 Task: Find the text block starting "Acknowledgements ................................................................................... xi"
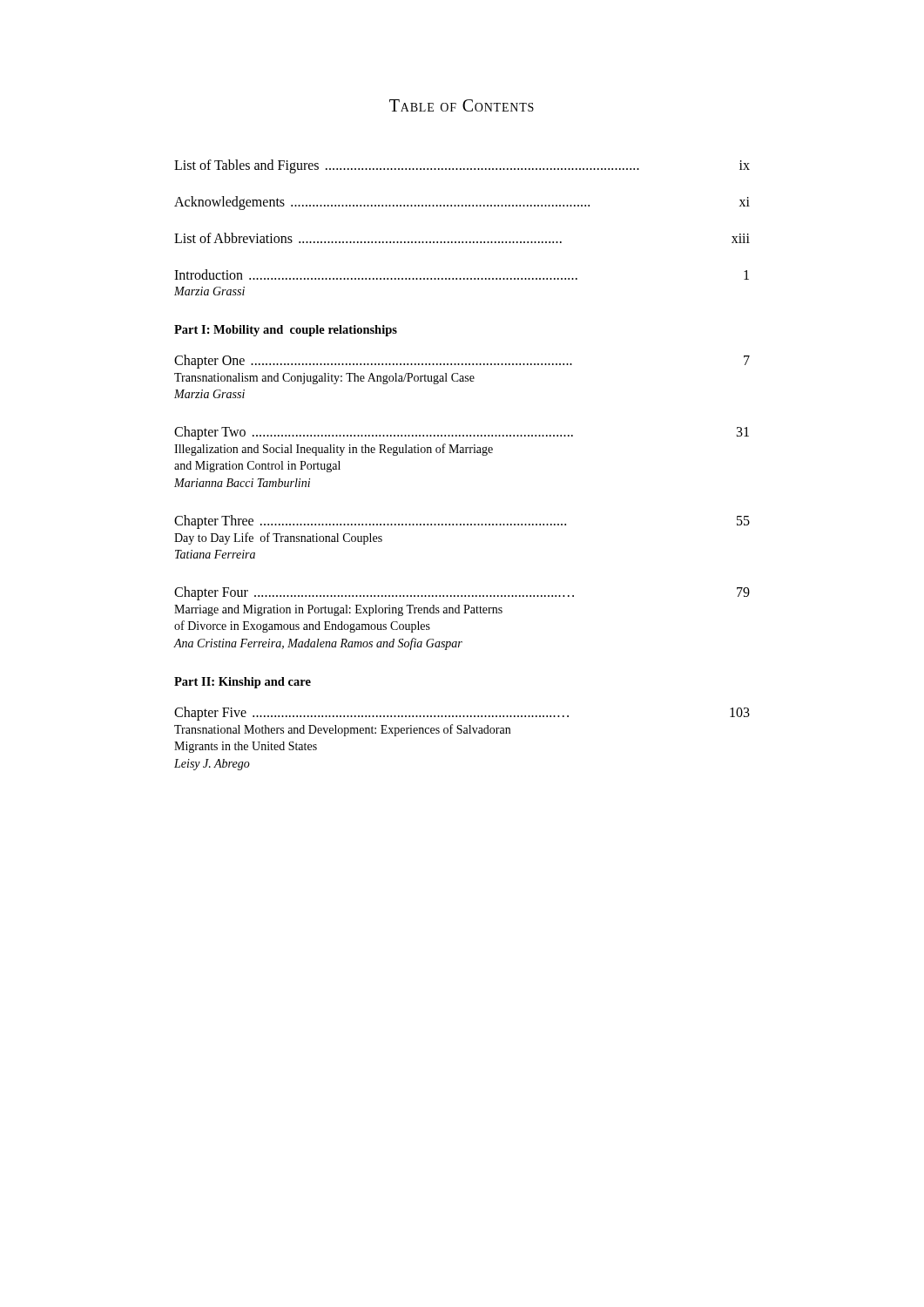pos(462,202)
